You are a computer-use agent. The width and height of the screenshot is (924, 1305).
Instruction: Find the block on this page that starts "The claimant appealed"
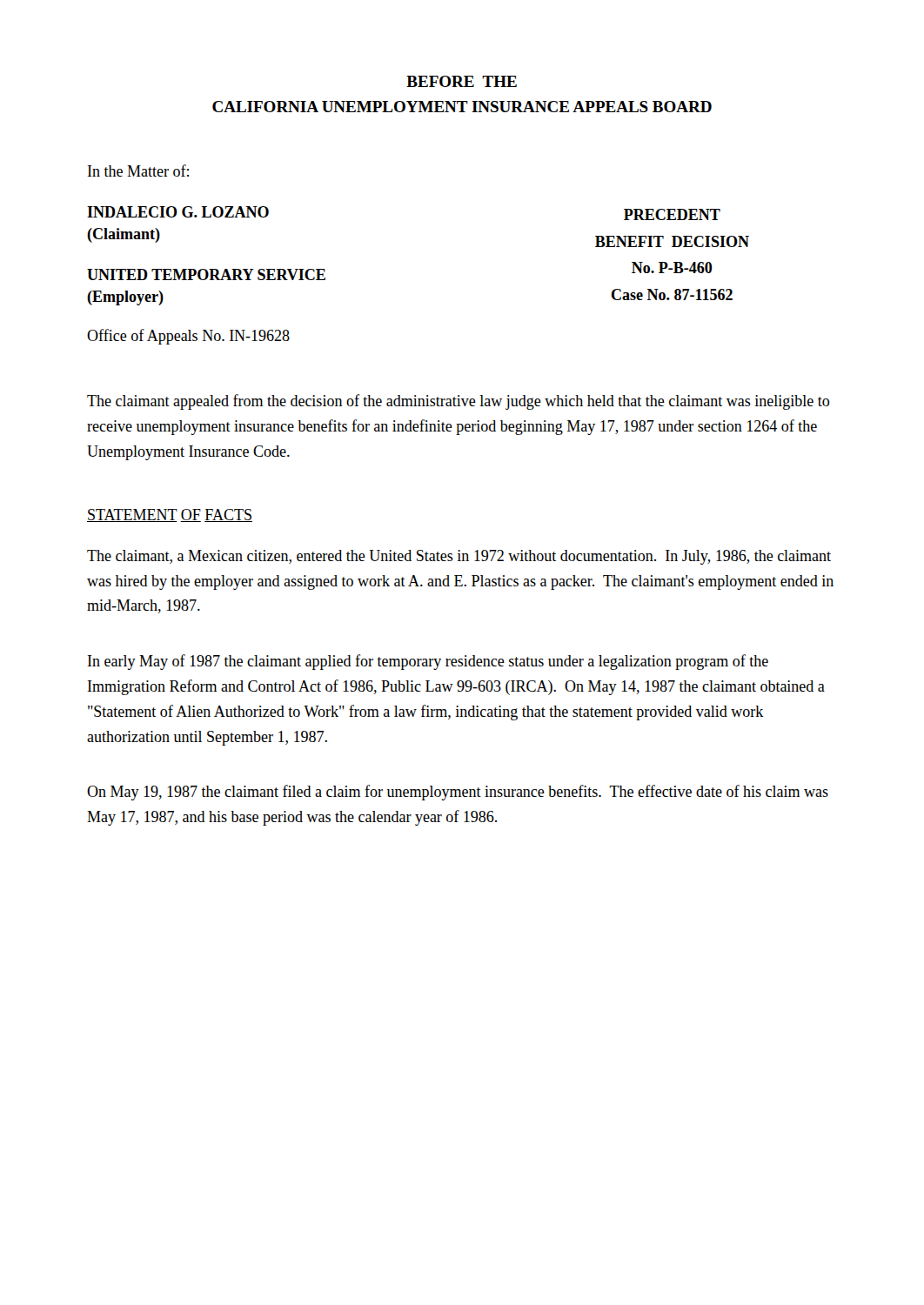point(458,426)
